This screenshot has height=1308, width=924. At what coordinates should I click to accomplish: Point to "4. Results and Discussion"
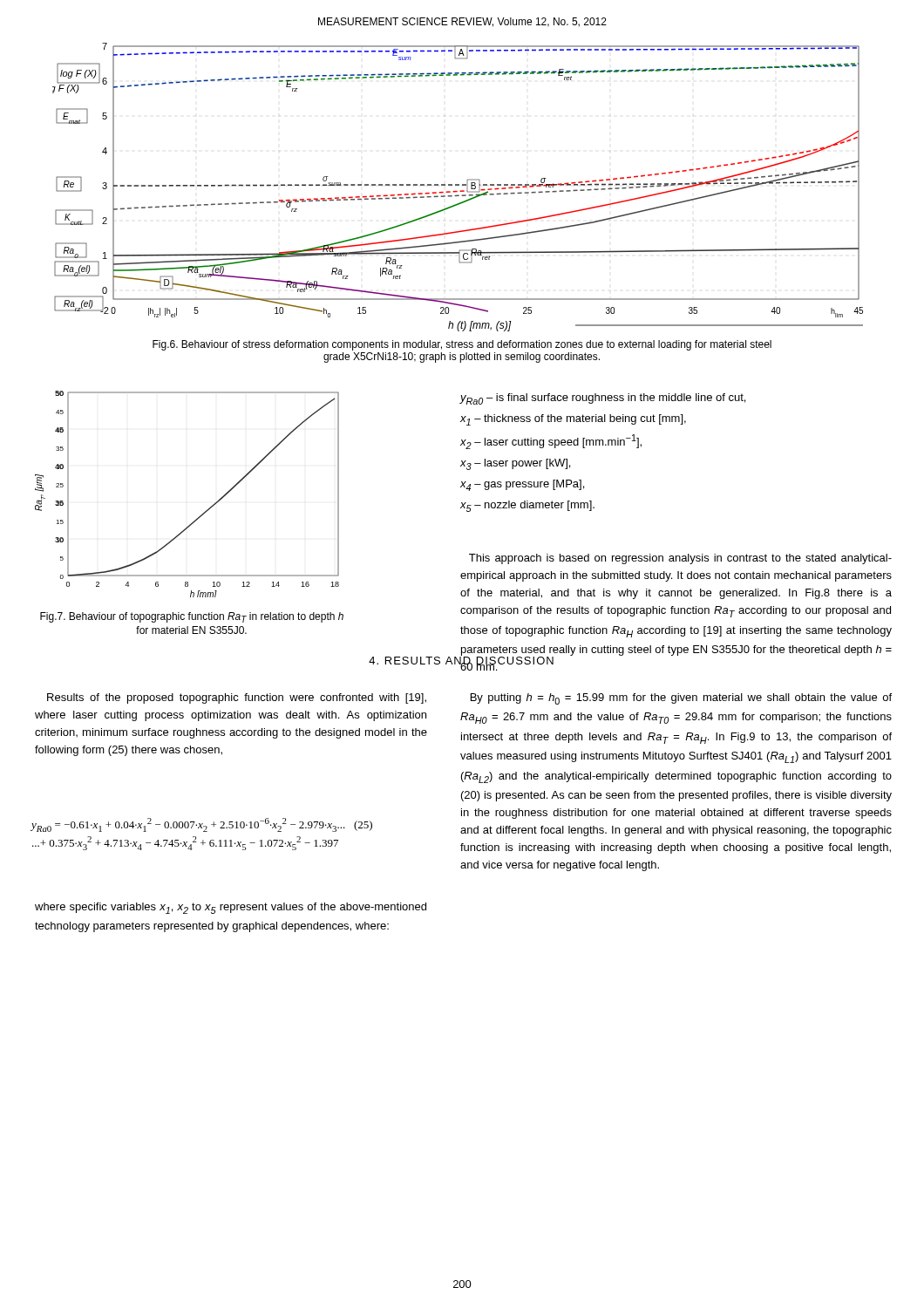[x=462, y=661]
